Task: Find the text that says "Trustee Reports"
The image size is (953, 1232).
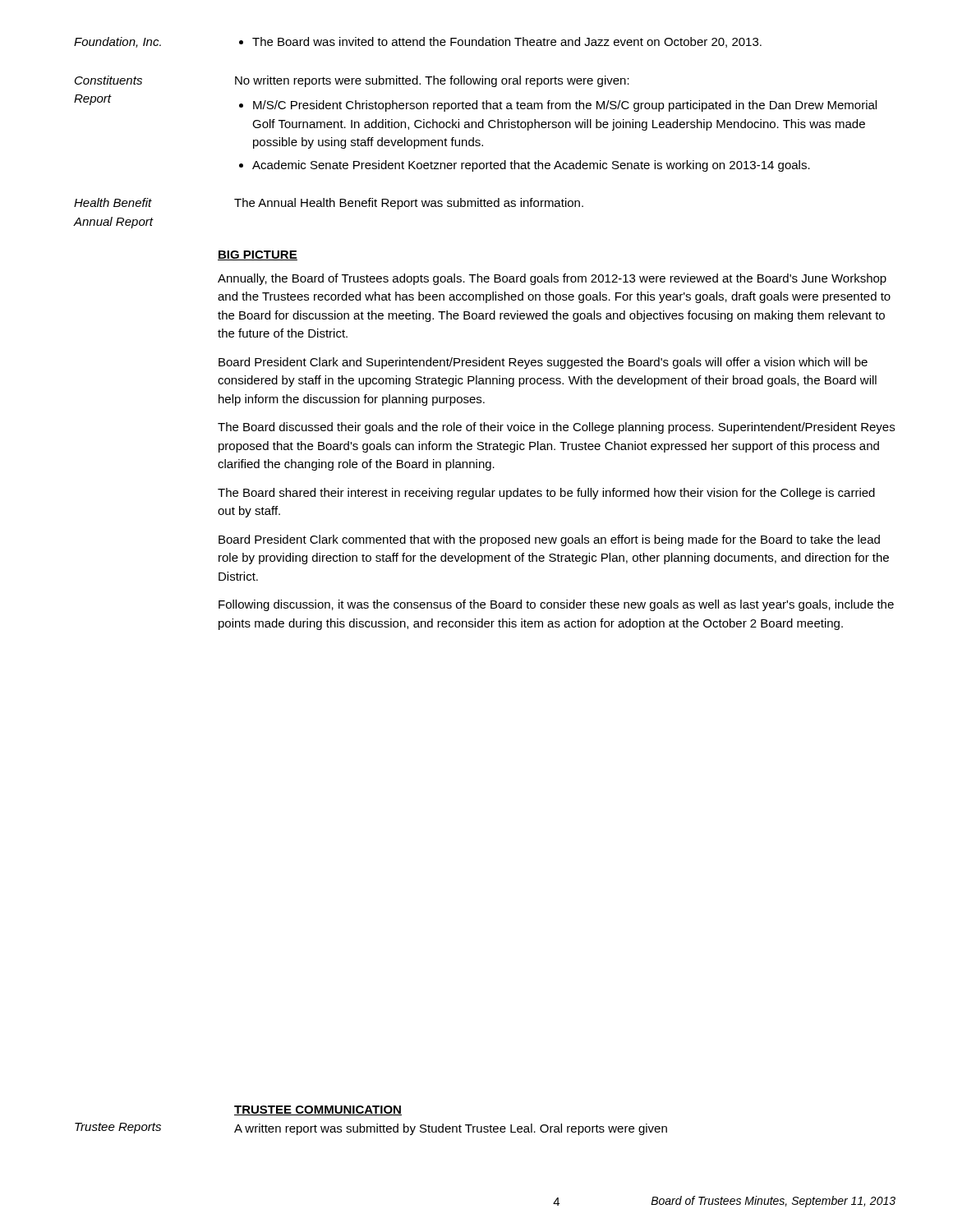Action: click(118, 1126)
